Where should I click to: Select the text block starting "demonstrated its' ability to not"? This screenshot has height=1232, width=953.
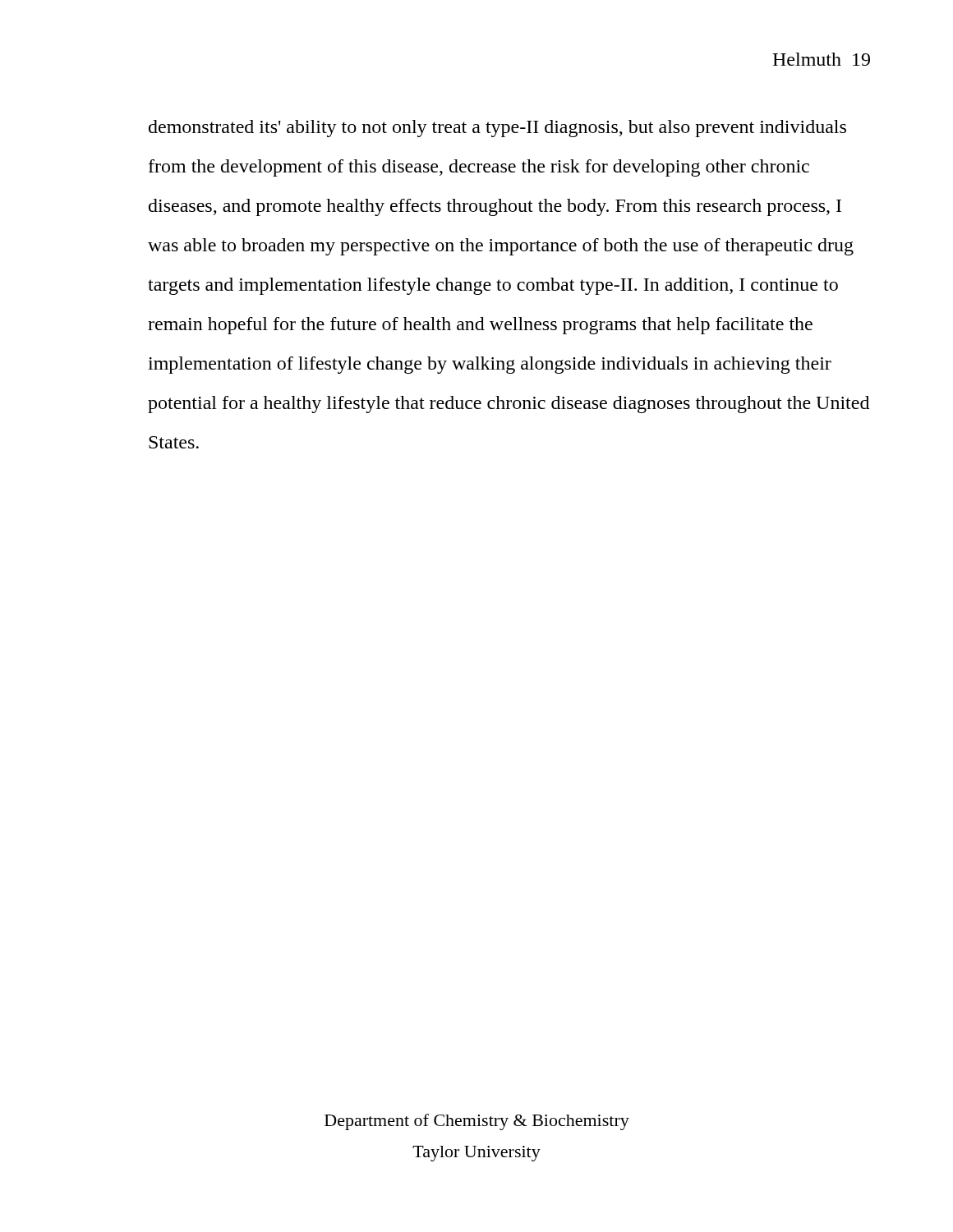tap(509, 284)
